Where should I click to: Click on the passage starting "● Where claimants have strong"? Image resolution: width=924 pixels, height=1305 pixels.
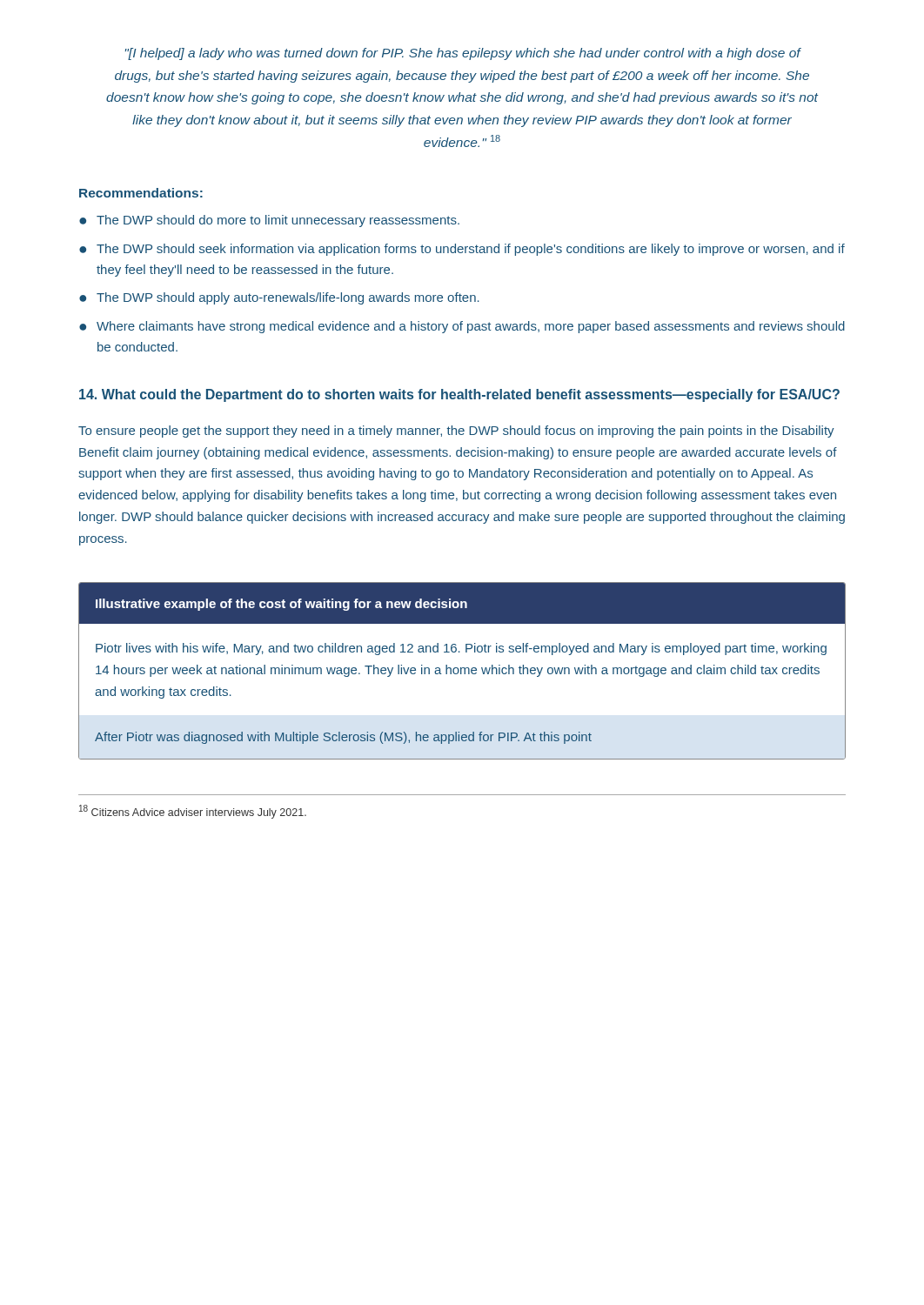point(462,336)
